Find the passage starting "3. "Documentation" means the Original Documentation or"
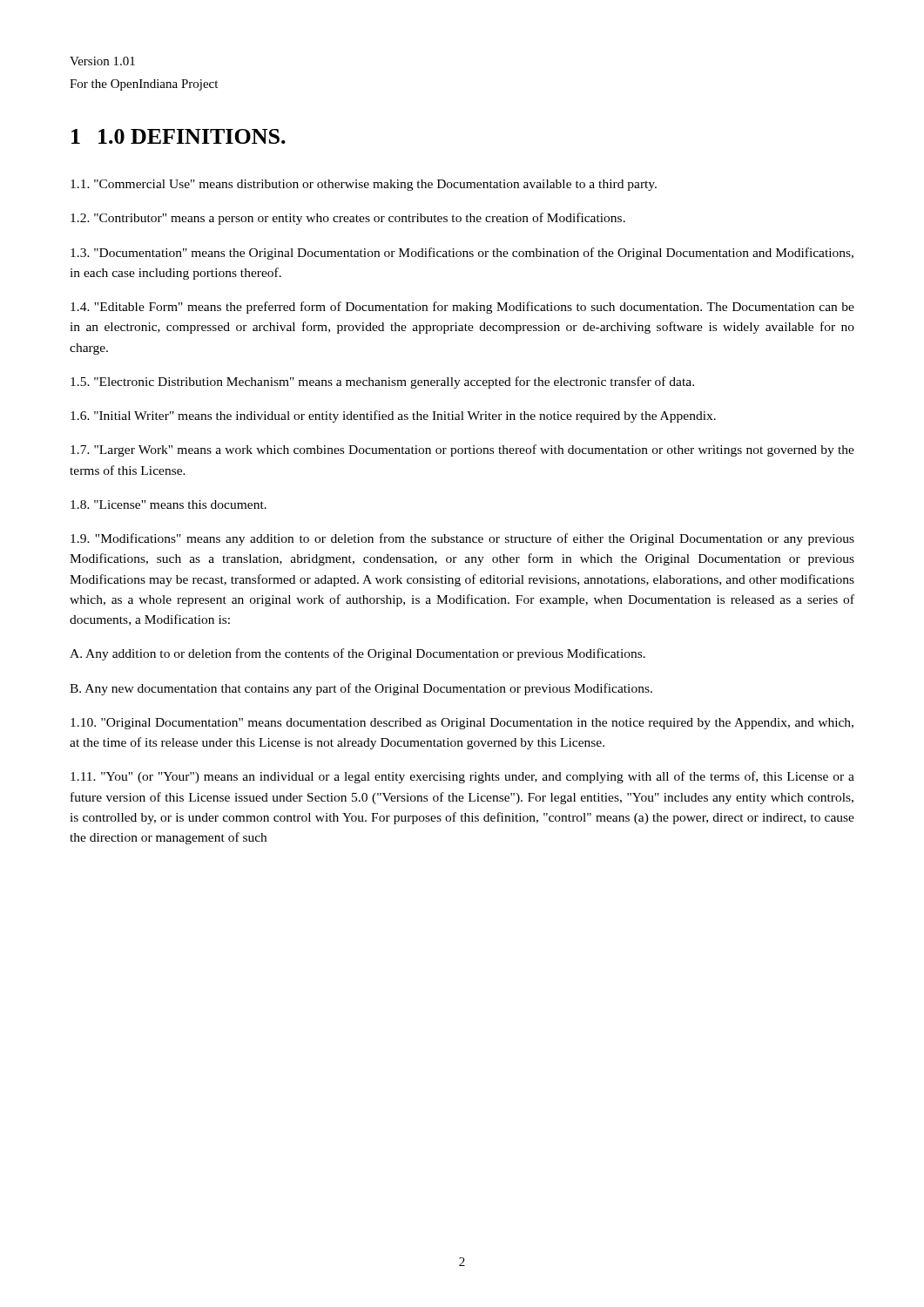The height and width of the screenshot is (1307, 924). tap(462, 262)
